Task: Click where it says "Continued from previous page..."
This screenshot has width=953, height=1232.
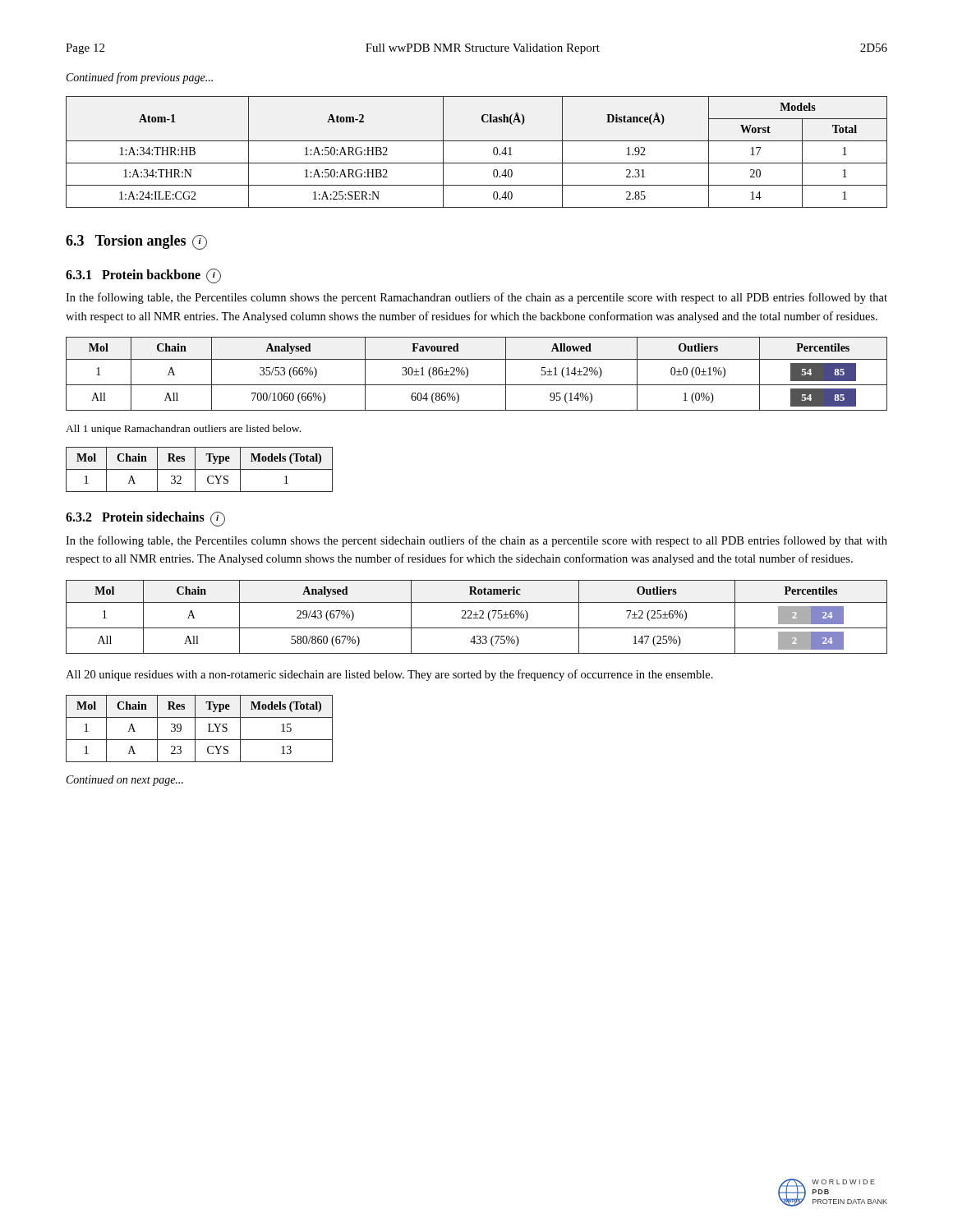Action: [140, 78]
